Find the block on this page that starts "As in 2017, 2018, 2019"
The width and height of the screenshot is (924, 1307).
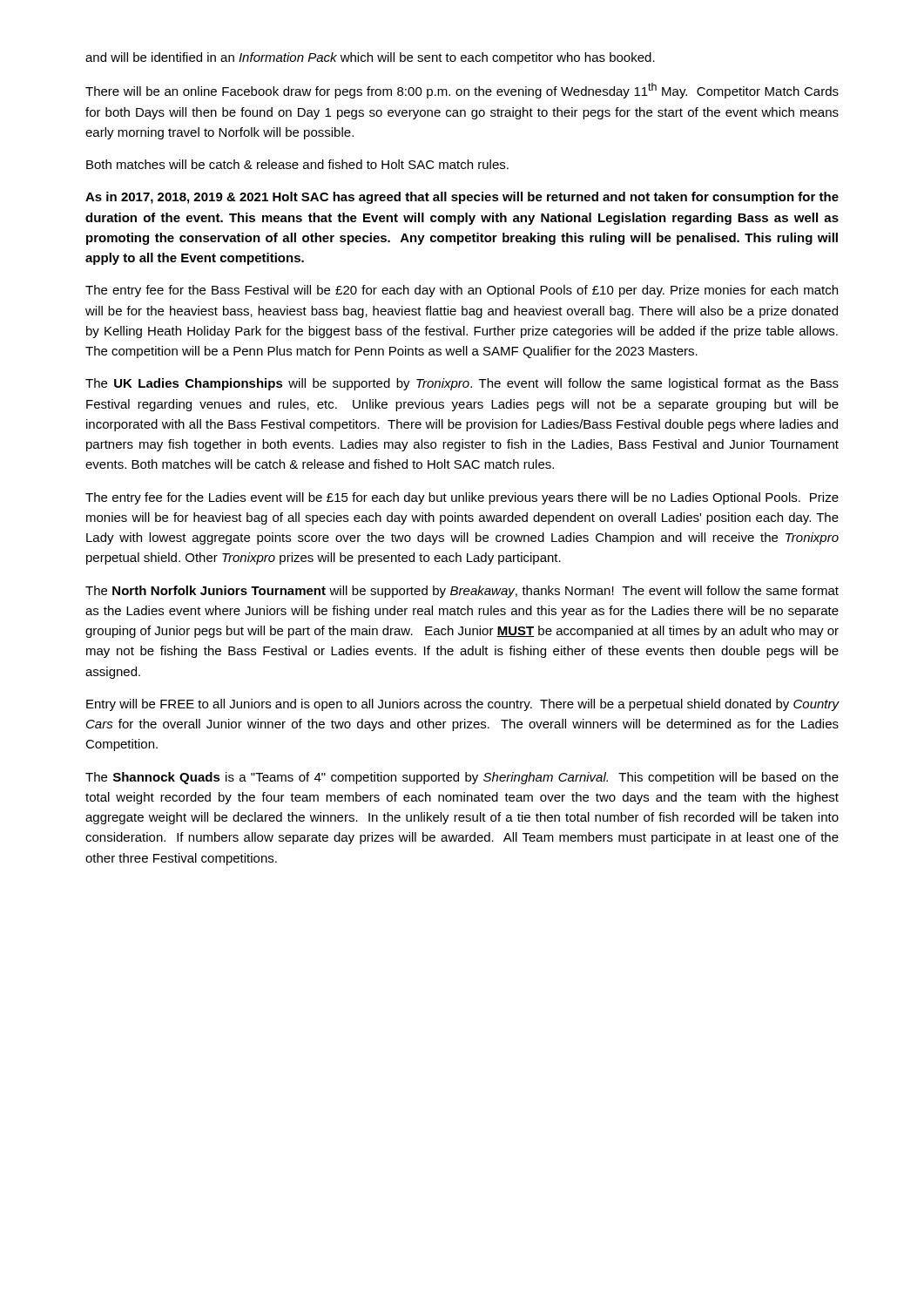click(462, 227)
